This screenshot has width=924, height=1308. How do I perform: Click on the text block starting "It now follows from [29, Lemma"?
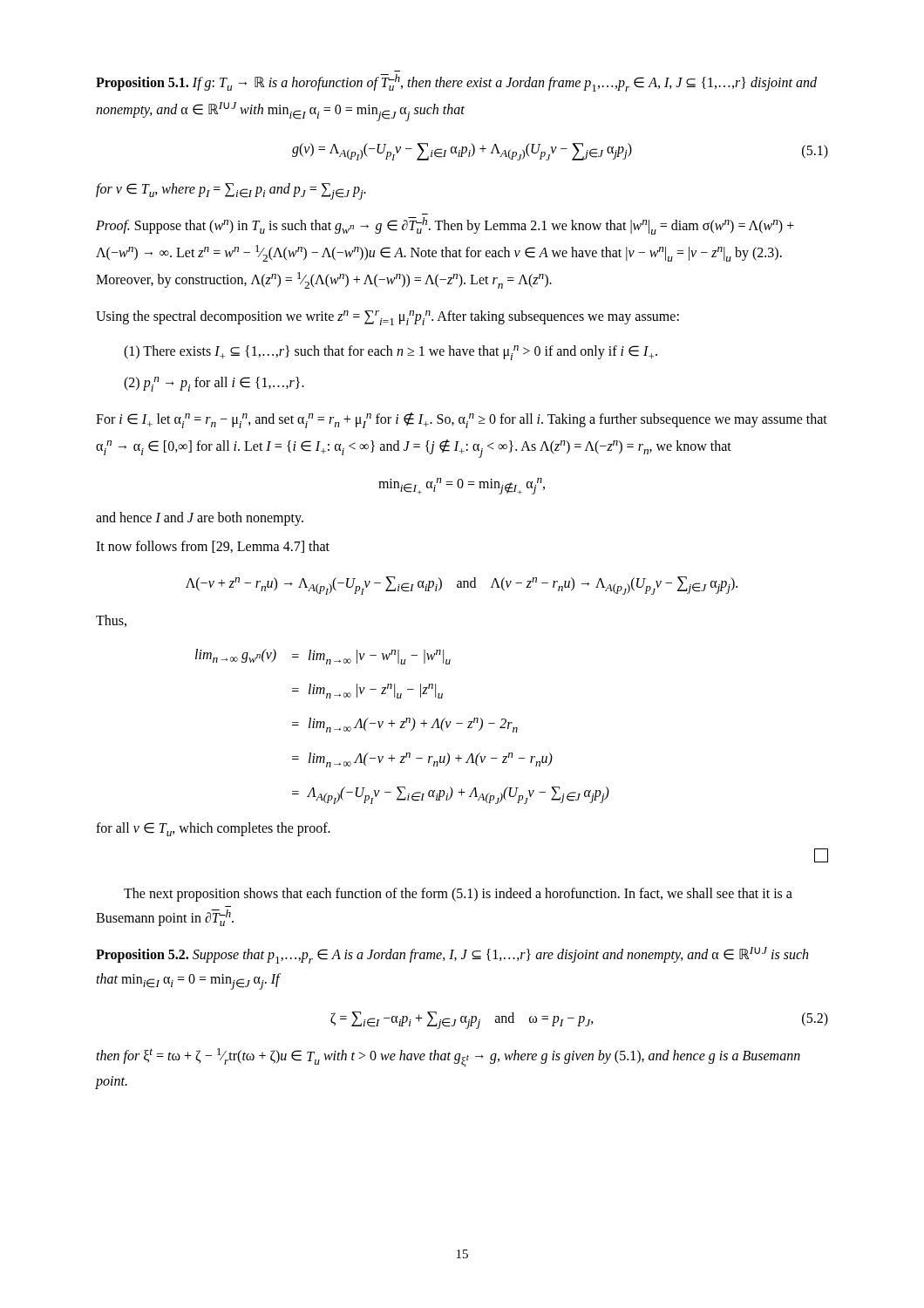[x=213, y=546]
